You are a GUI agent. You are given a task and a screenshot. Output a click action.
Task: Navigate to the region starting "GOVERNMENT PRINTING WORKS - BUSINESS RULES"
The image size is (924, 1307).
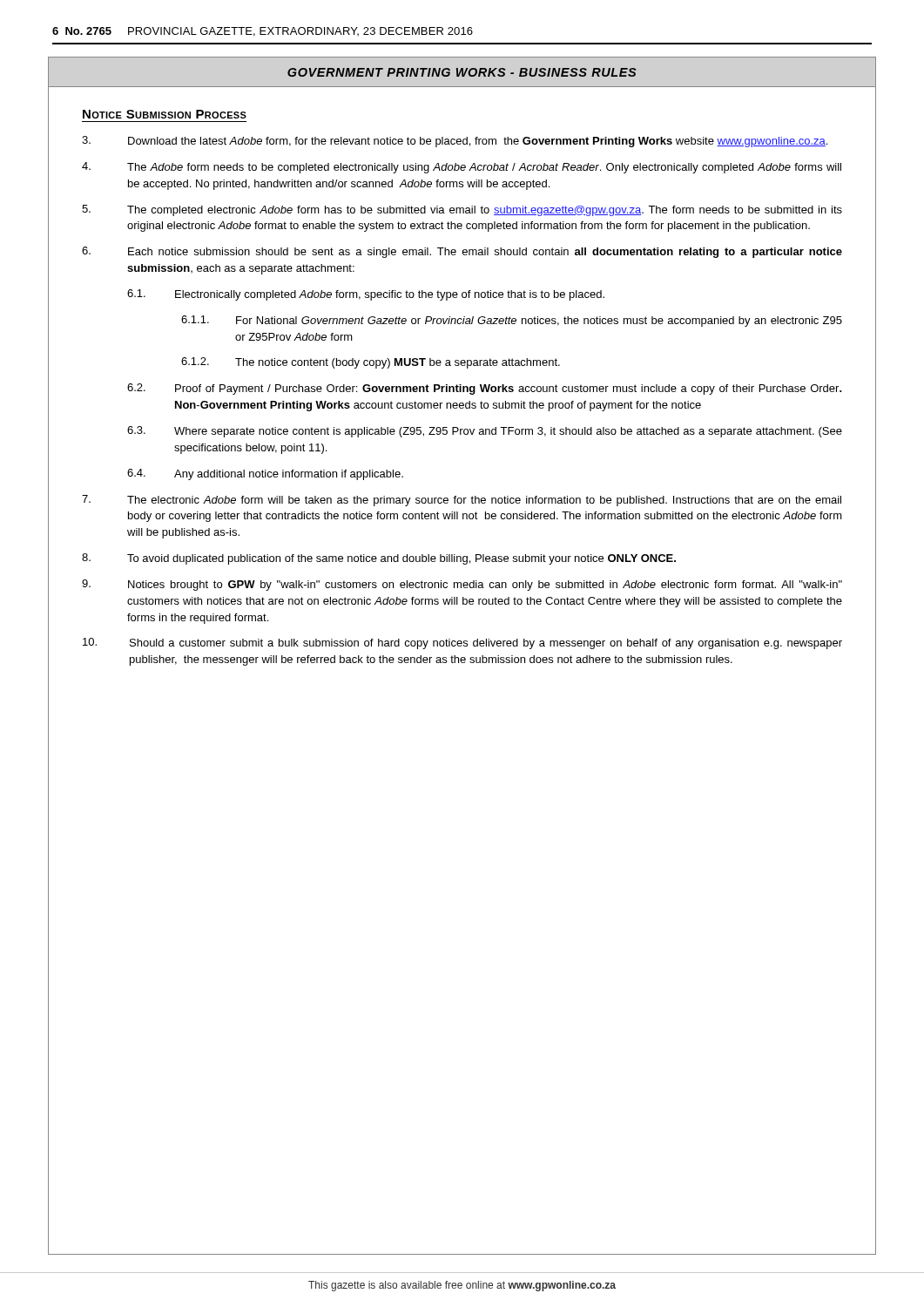pyautogui.click(x=462, y=72)
